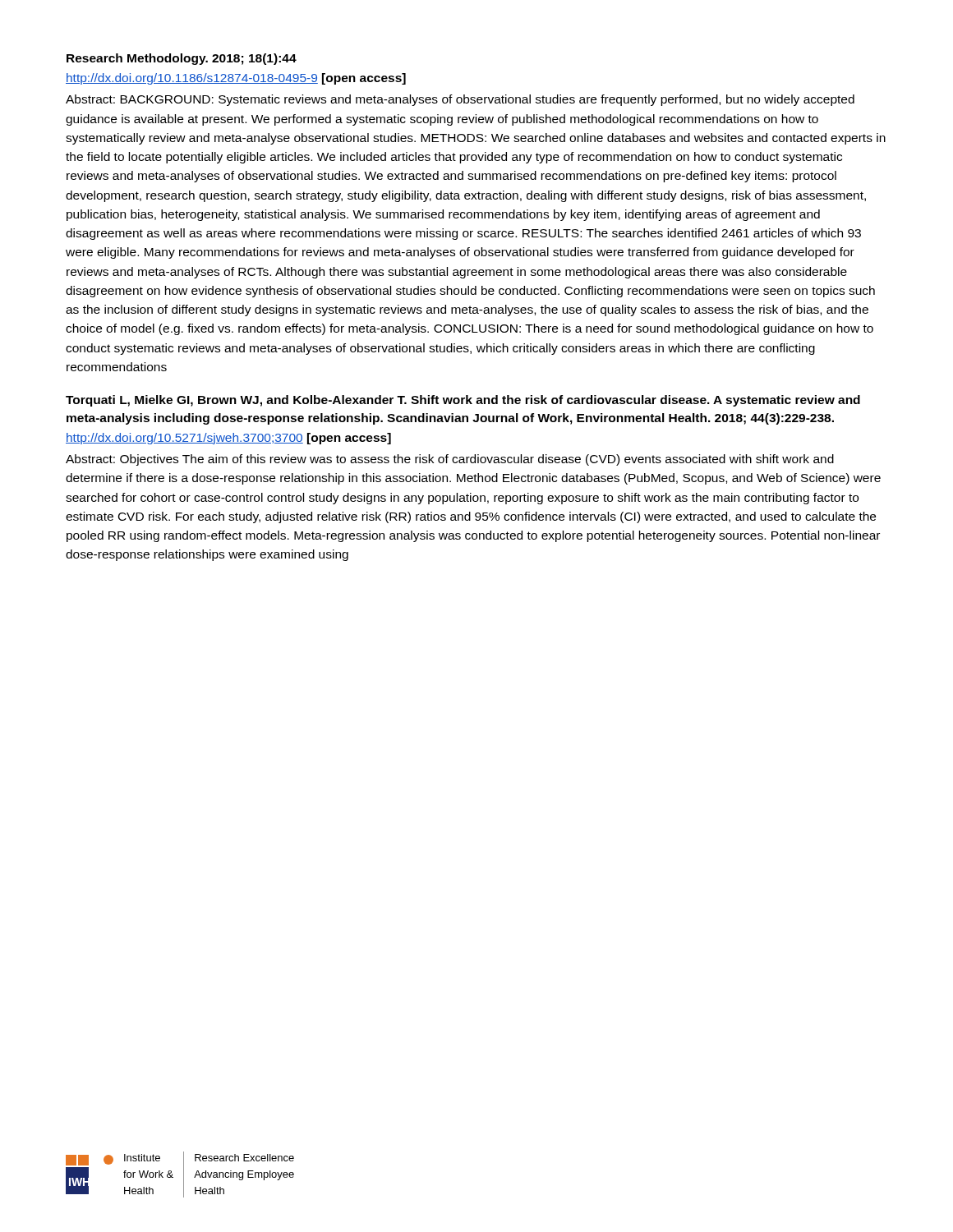Locate the block of text that opens with "Torquati L, Mielke"
Image resolution: width=953 pixels, height=1232 pixels.
click(x=476, y=478)
